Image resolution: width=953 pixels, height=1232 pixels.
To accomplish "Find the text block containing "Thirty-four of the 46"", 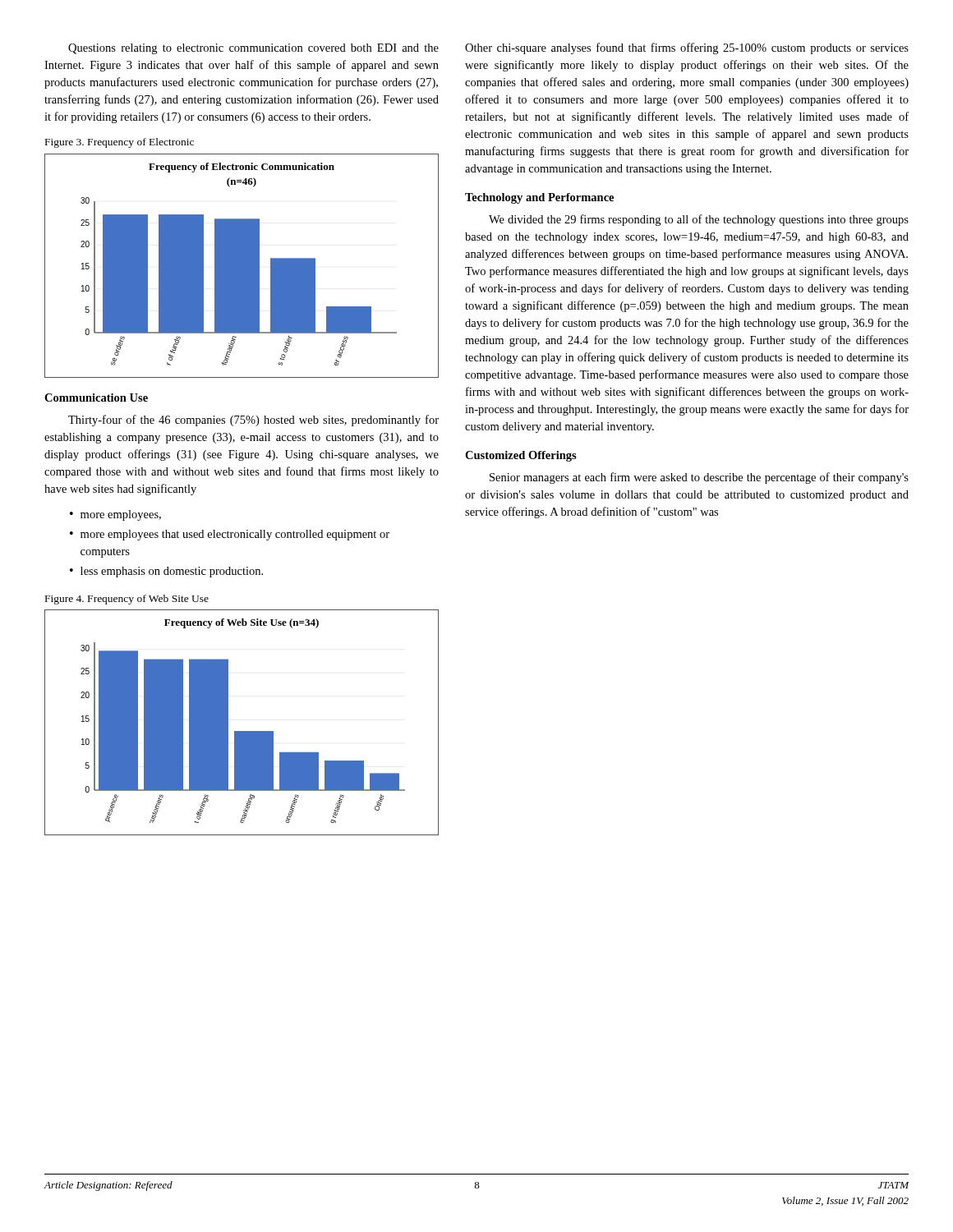I will [242, 455].
